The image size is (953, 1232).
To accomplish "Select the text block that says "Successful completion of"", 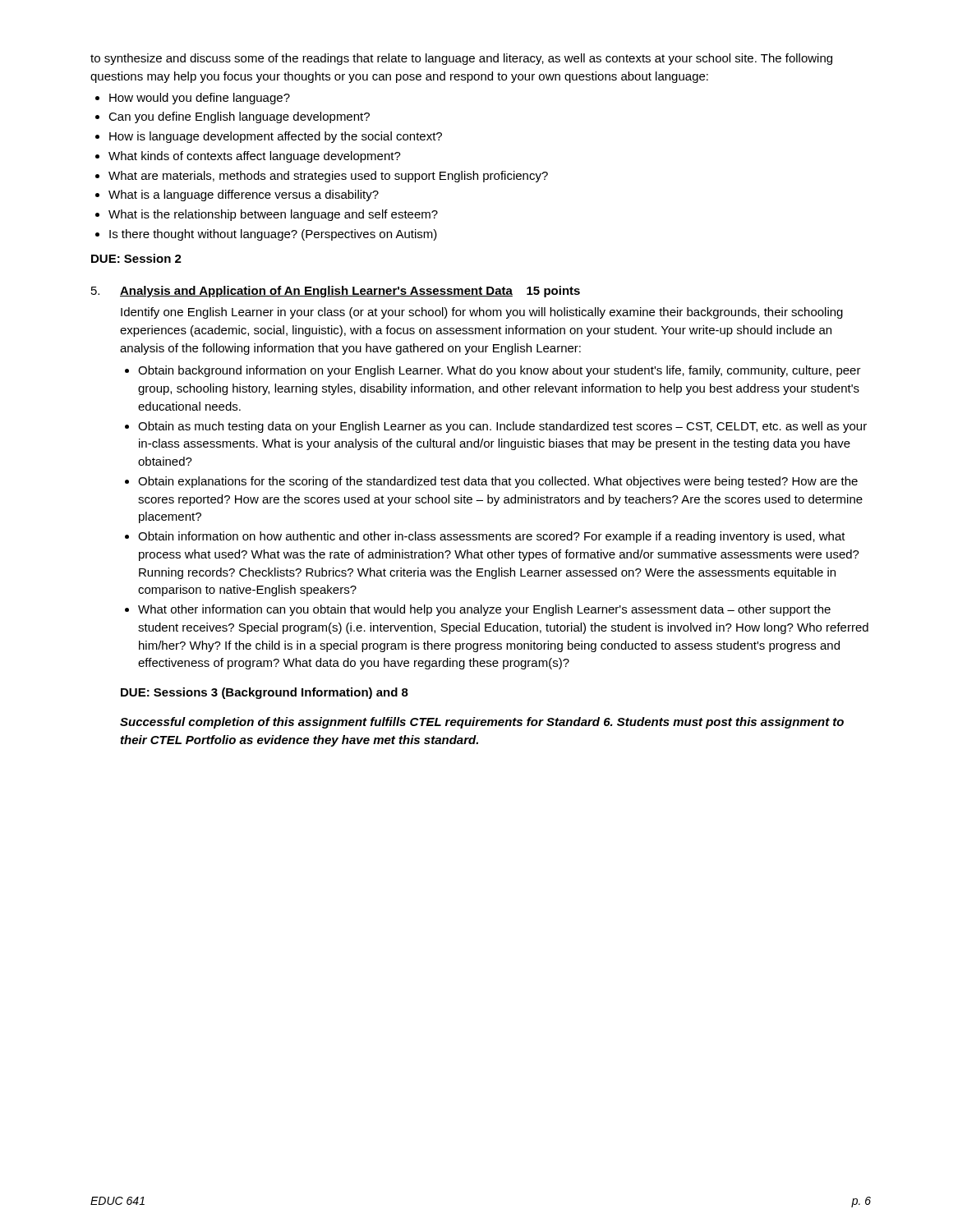I will pos(482,730).
